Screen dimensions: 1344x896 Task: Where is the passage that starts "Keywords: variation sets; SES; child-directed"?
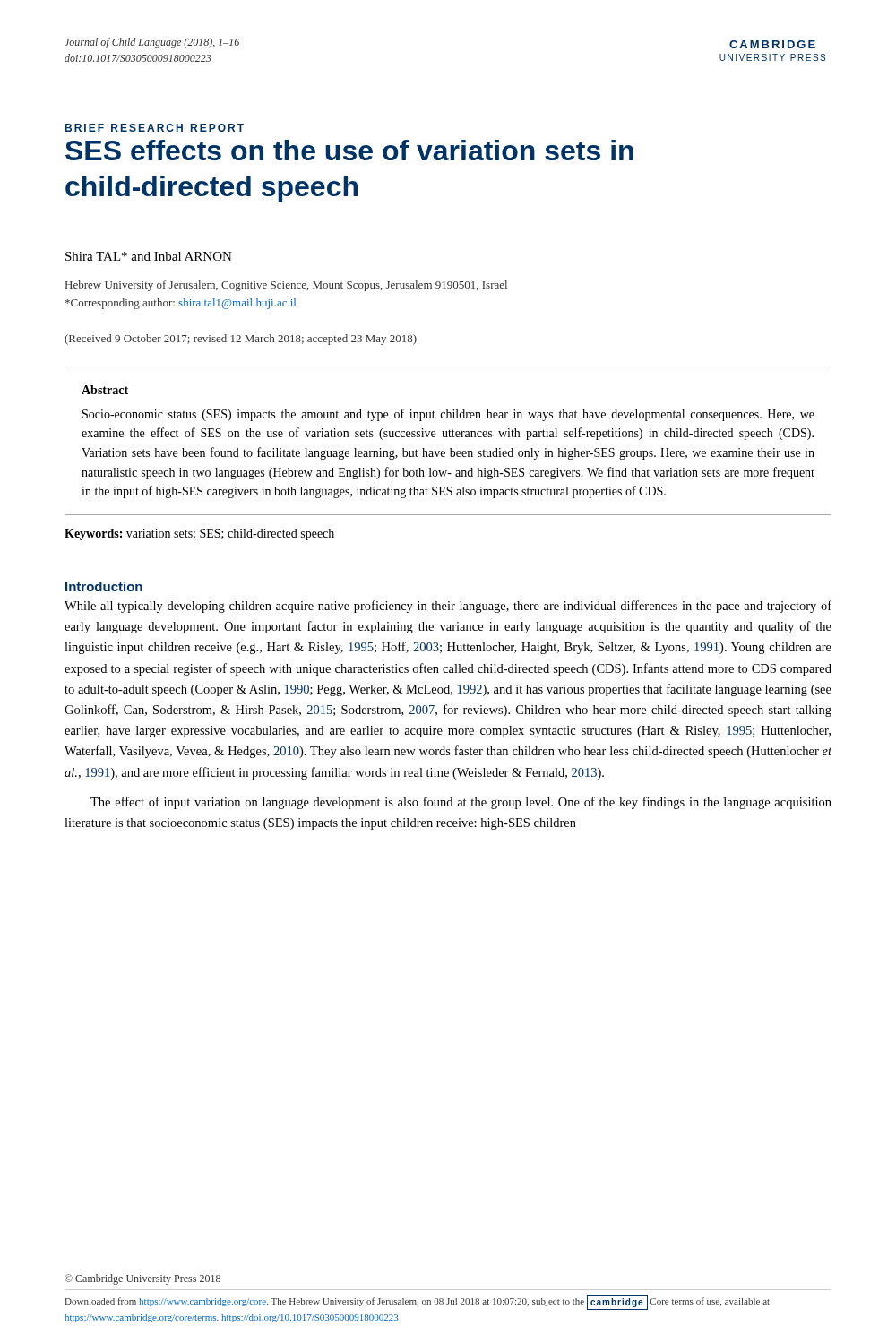(199, 534)
